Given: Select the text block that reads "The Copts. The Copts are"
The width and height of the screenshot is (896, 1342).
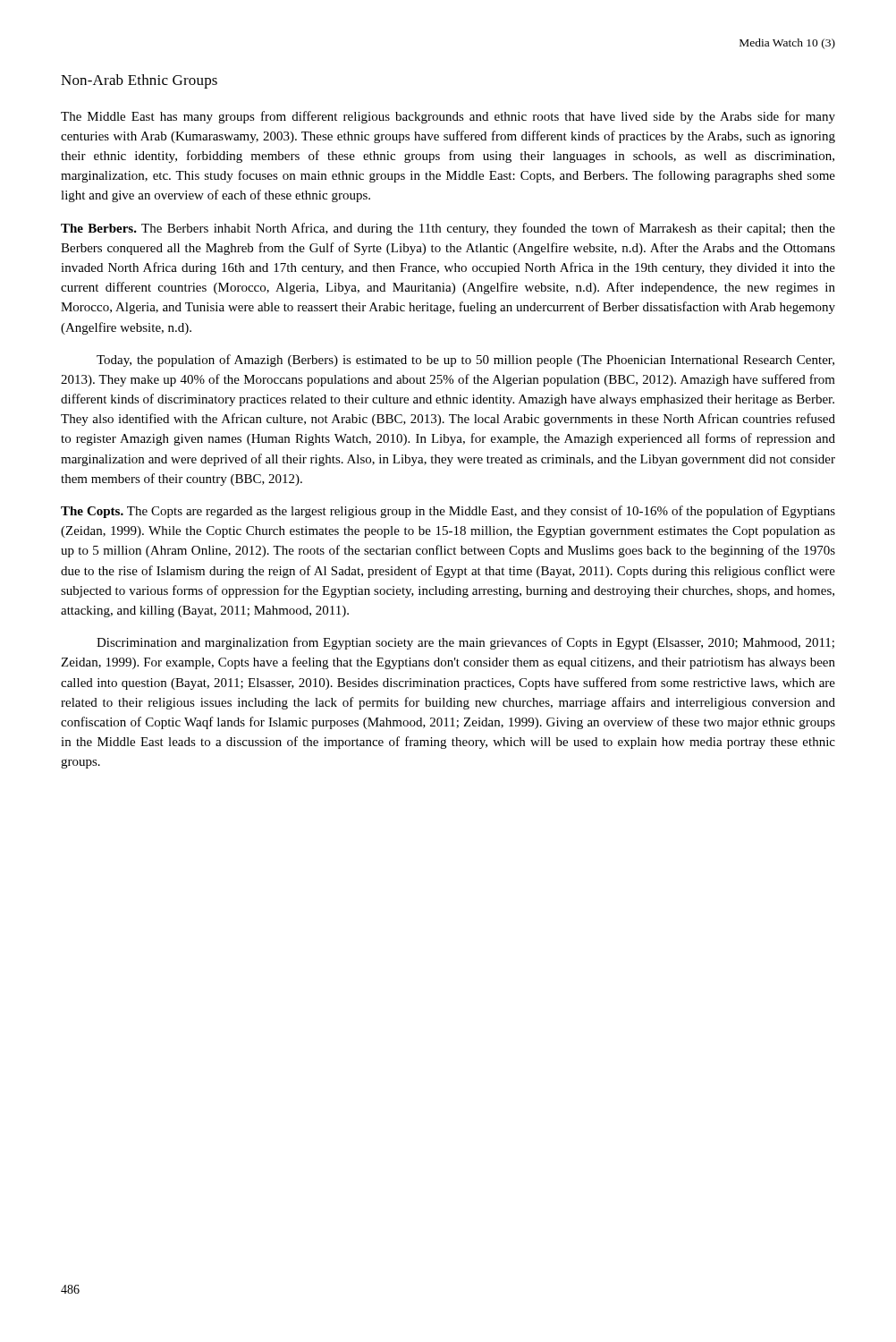Looking at the screenshot, I should 448,560.
